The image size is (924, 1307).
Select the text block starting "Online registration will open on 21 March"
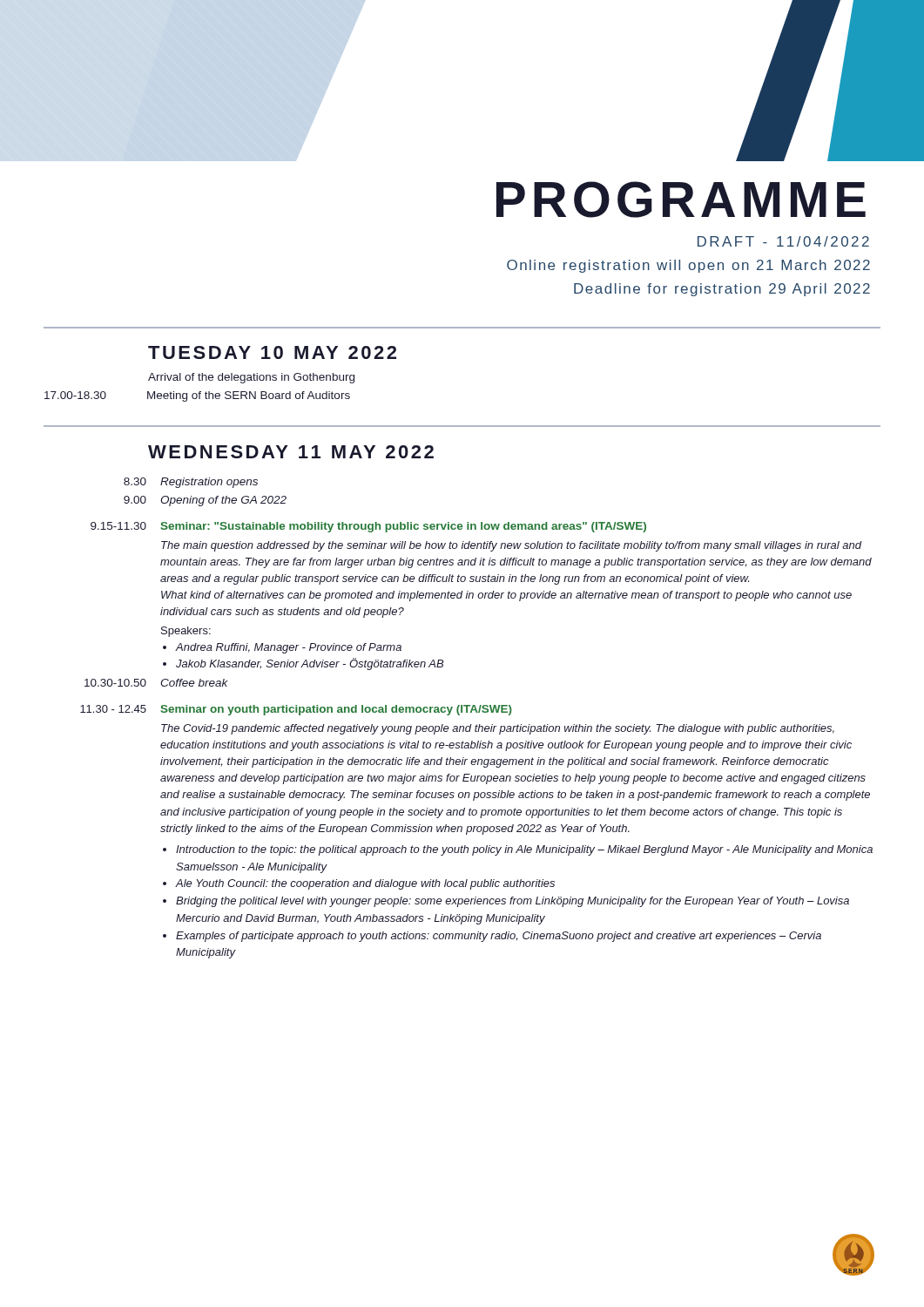[x=689, y=265]
